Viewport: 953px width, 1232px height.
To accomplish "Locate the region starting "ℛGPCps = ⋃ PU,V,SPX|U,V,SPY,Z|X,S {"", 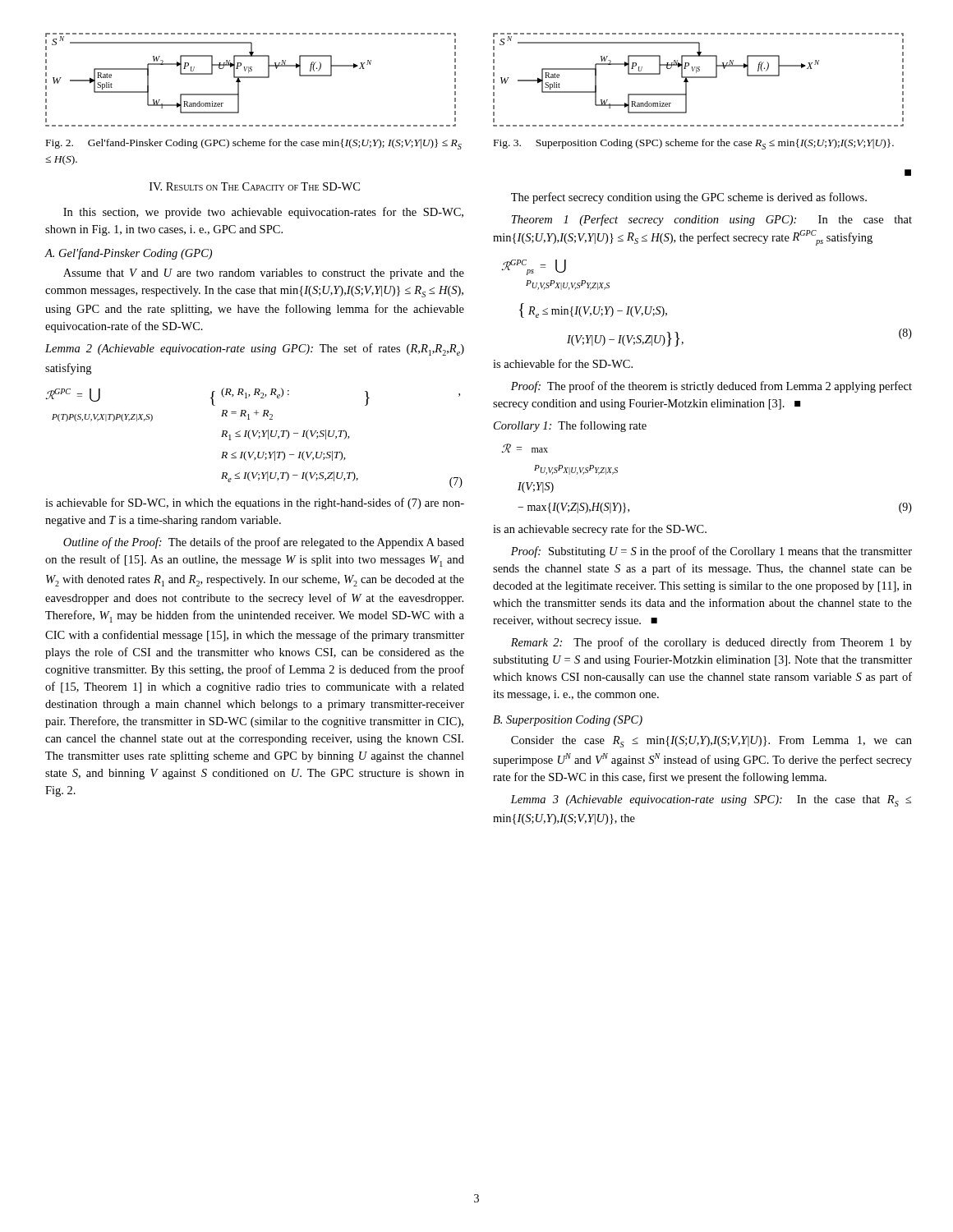I will (x=534, y=267).
